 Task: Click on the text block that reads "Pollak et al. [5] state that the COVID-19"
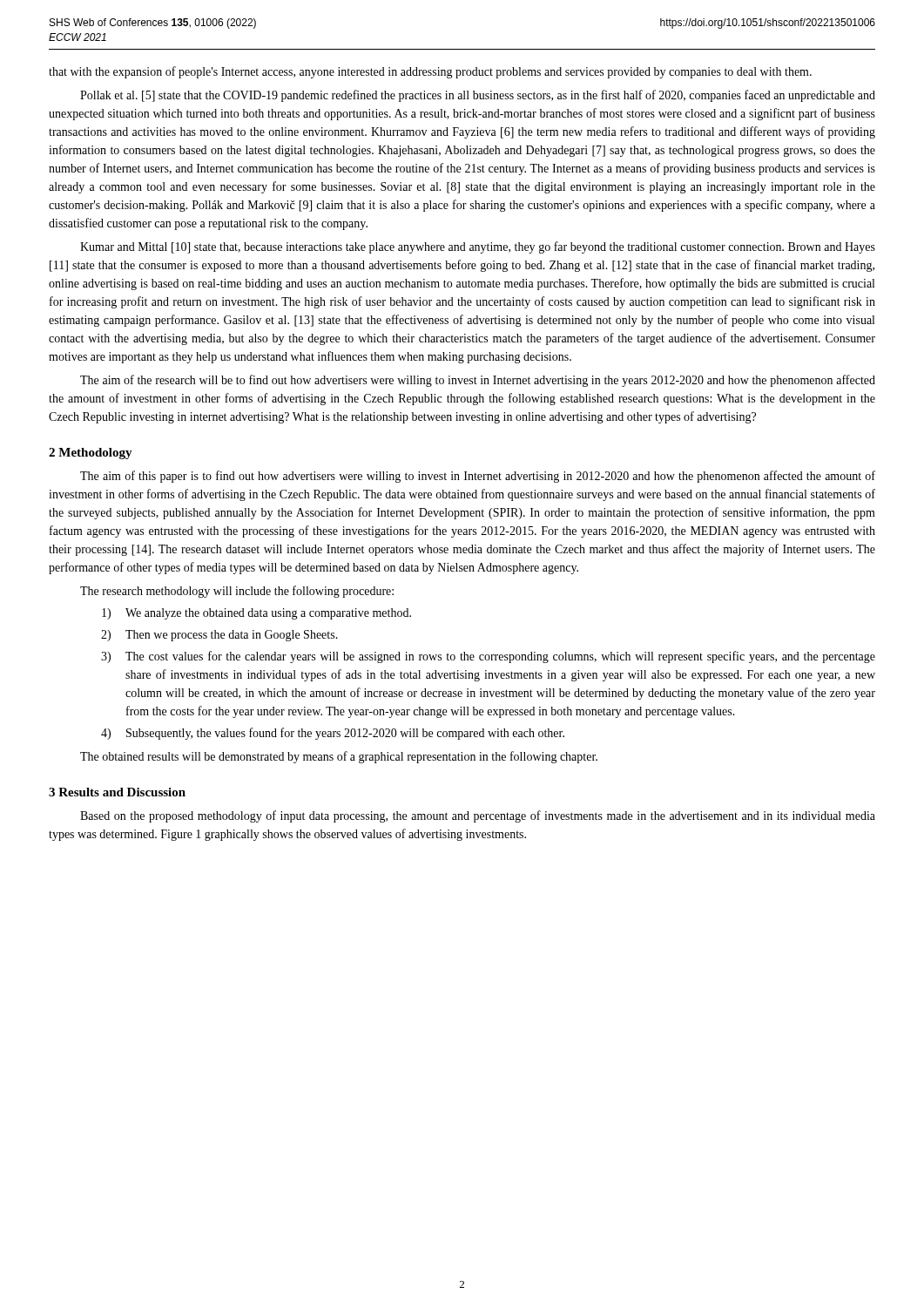[462, 159]
